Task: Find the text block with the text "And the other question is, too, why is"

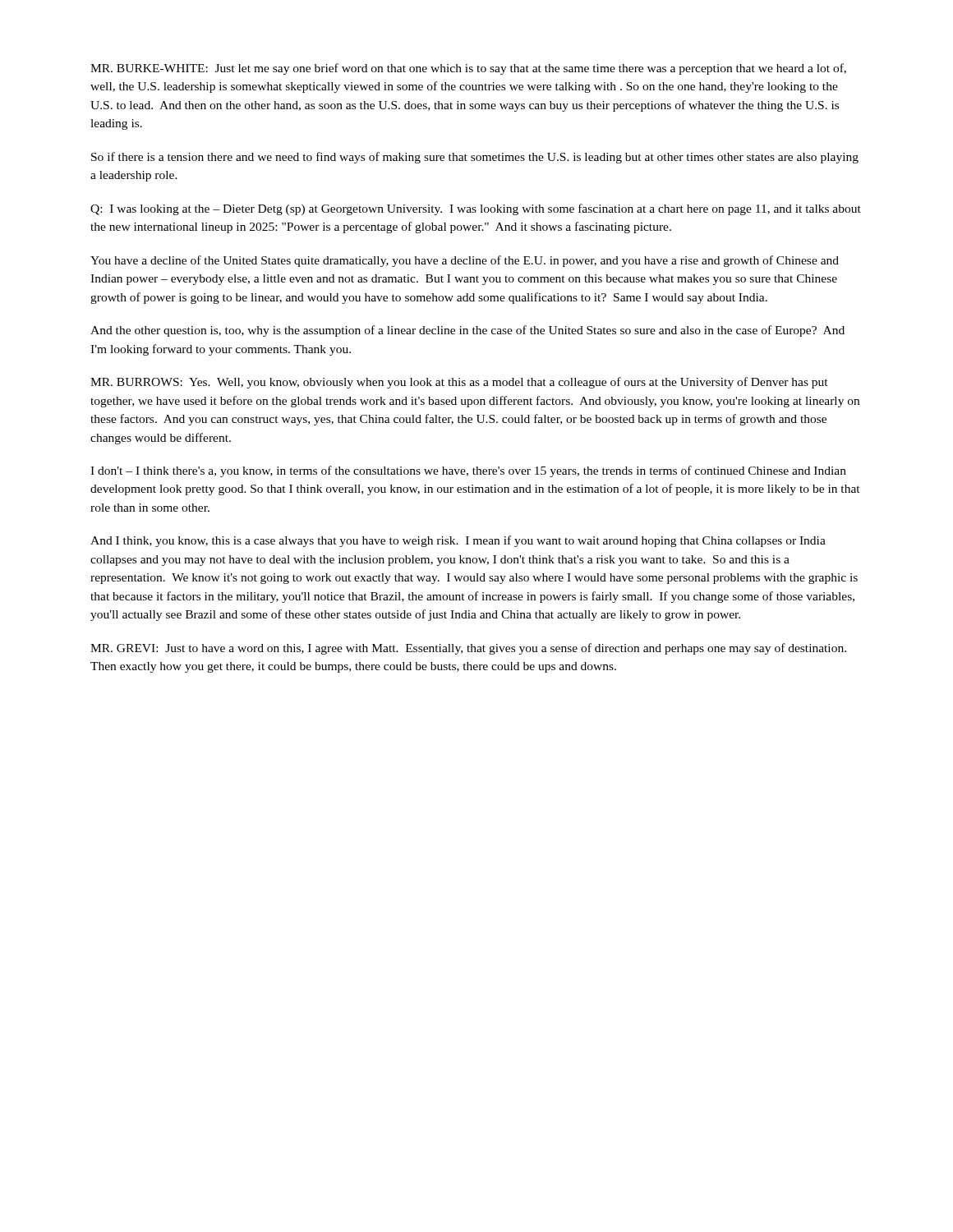Action: 467,339
